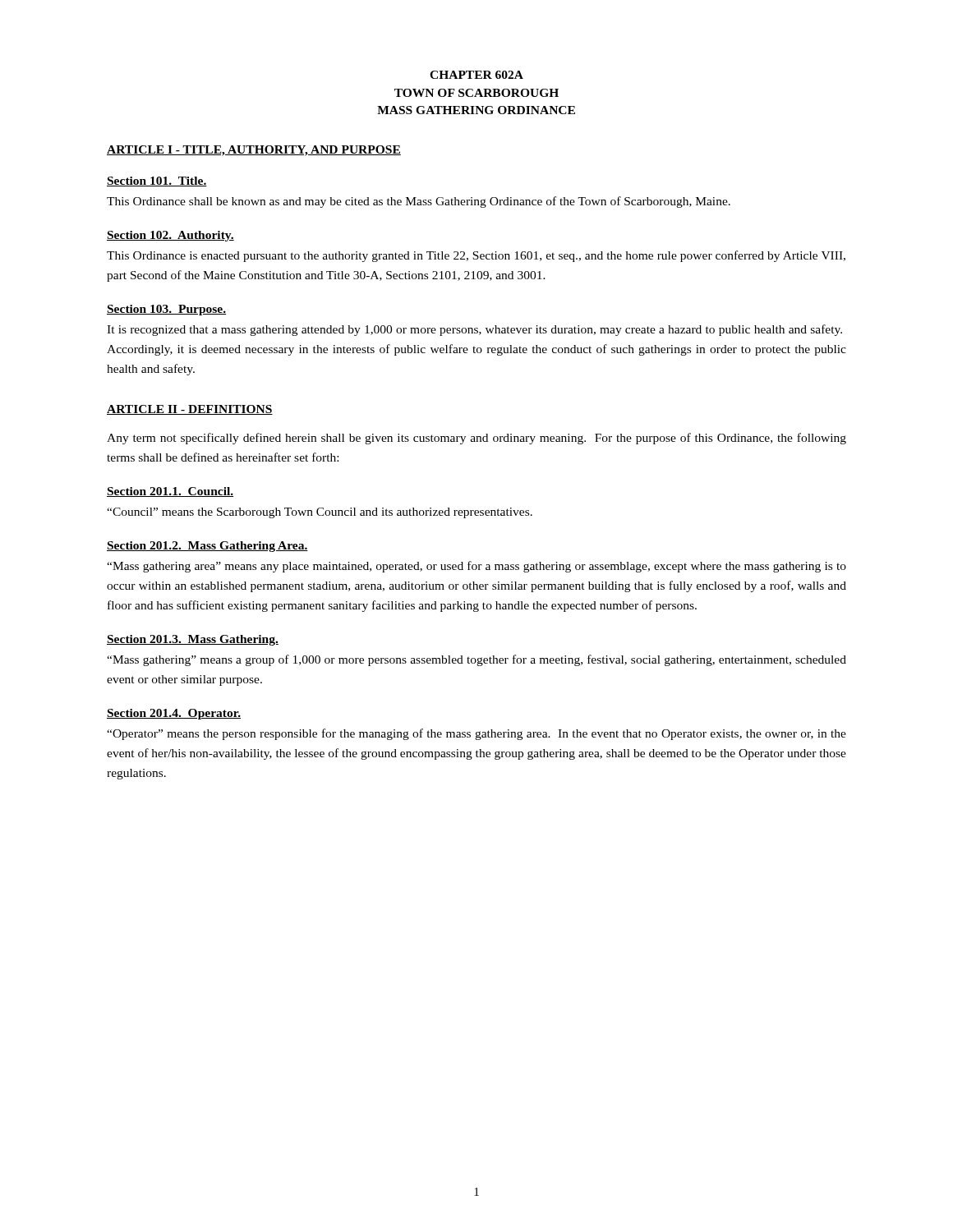Locate the text "Section 201.4. Operator."
Image resolution: width=953 pixels, height=1232 pixels.
174,713
